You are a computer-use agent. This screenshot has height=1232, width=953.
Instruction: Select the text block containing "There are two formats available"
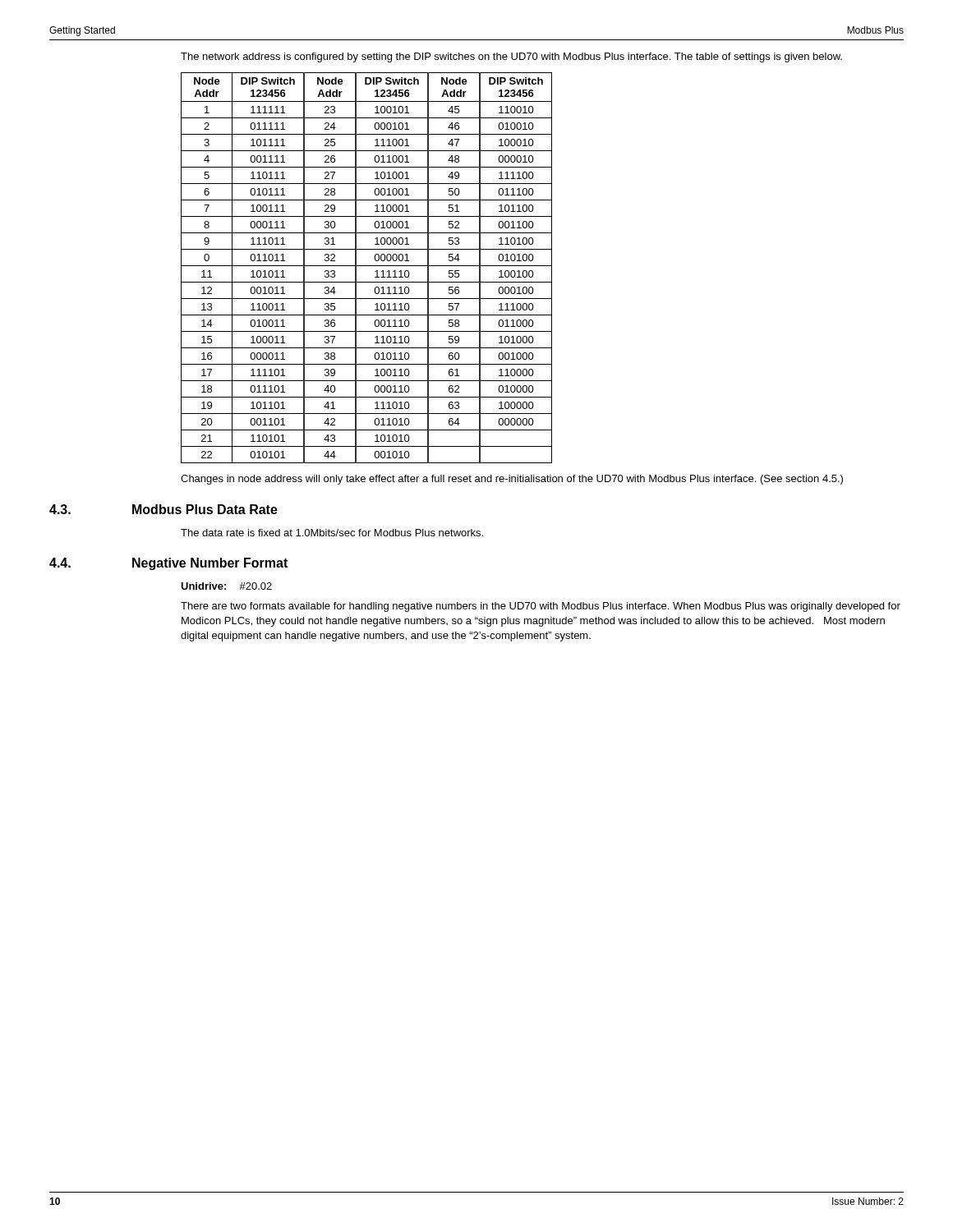pyautogui.click(x=541, y=620)
